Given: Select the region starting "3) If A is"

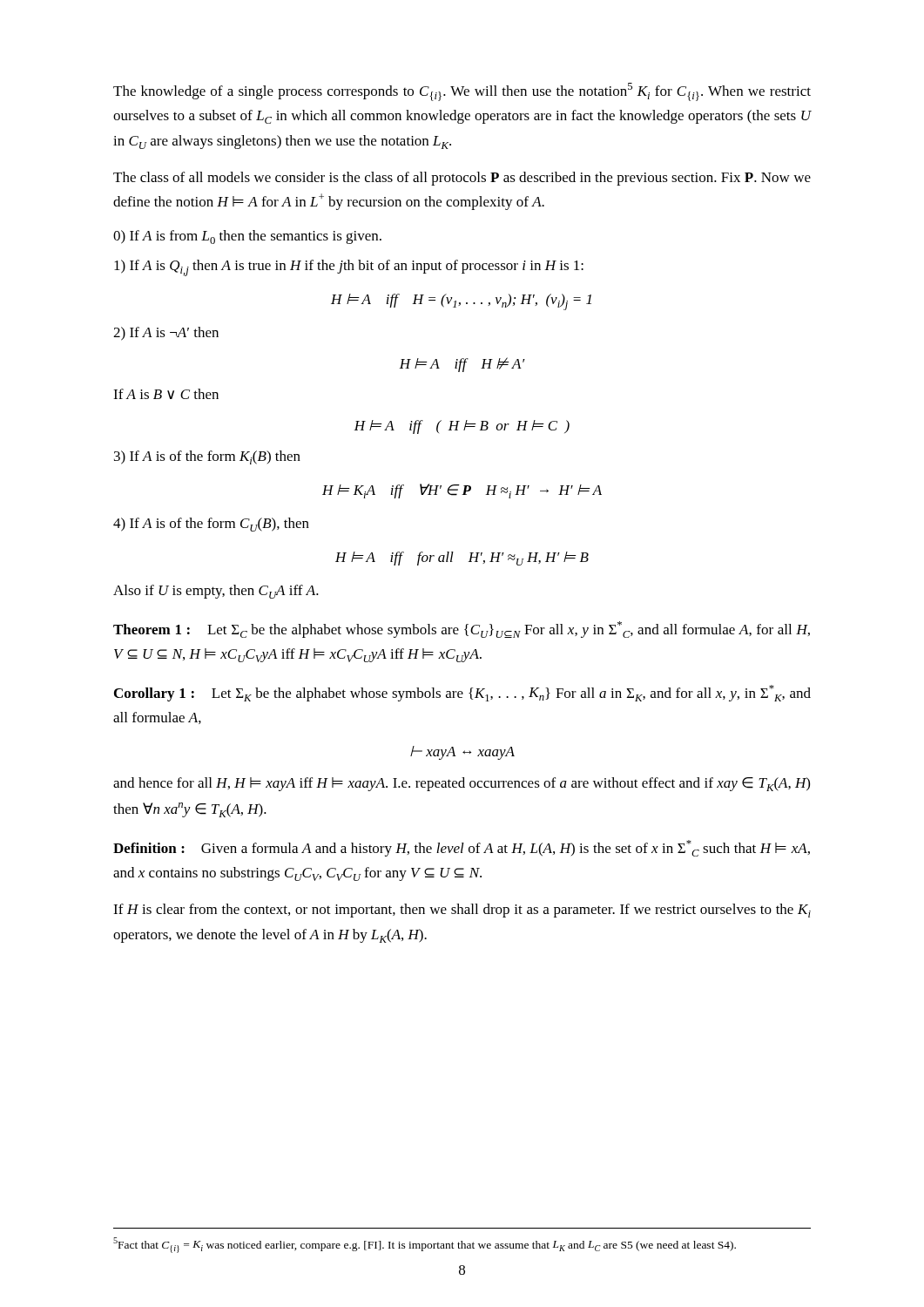Looking at the screenshot, I should pos(207,458).
